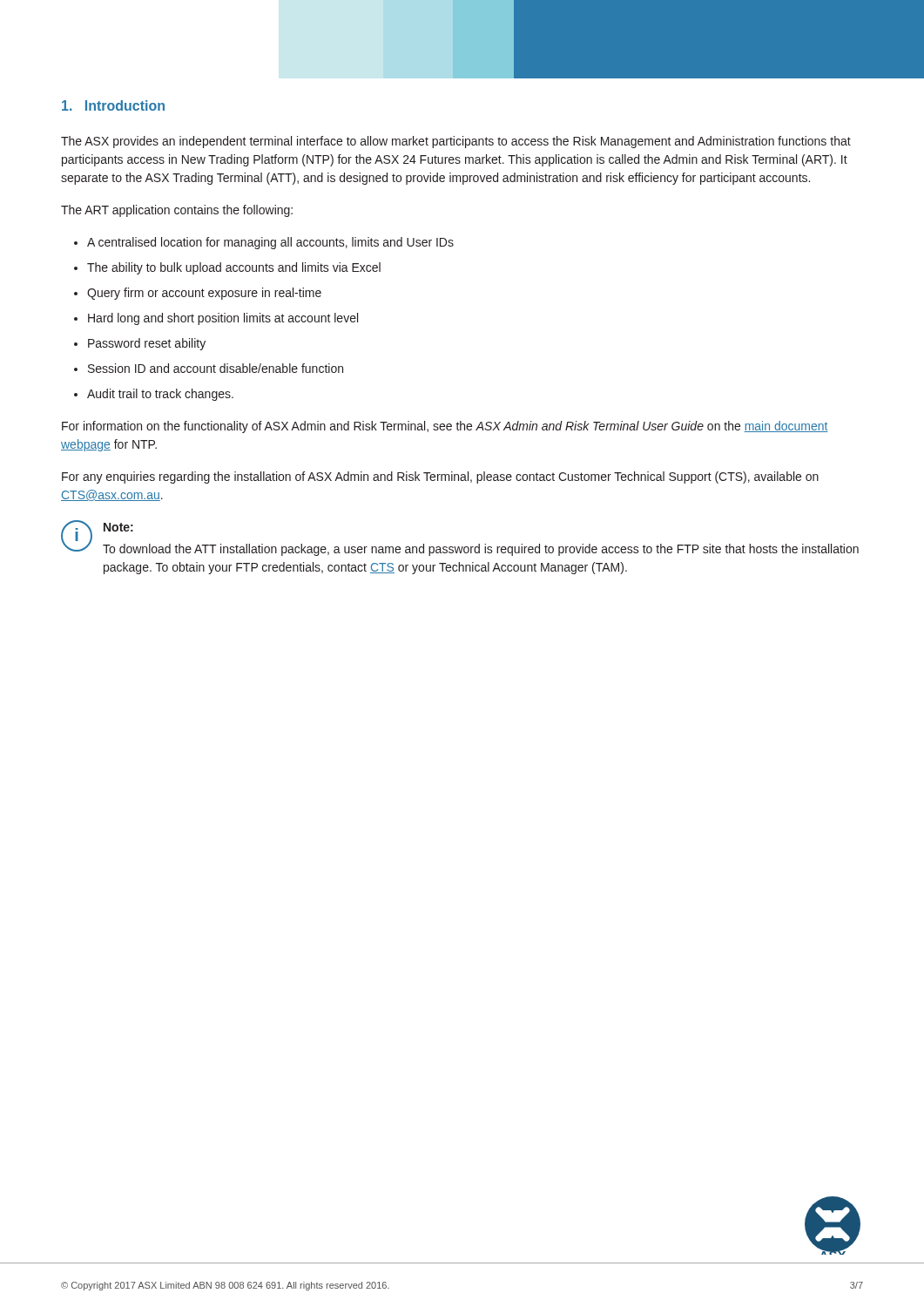Point to "The ART application contains the following:"
The image size is (924, 1307).
coord(177,211)
